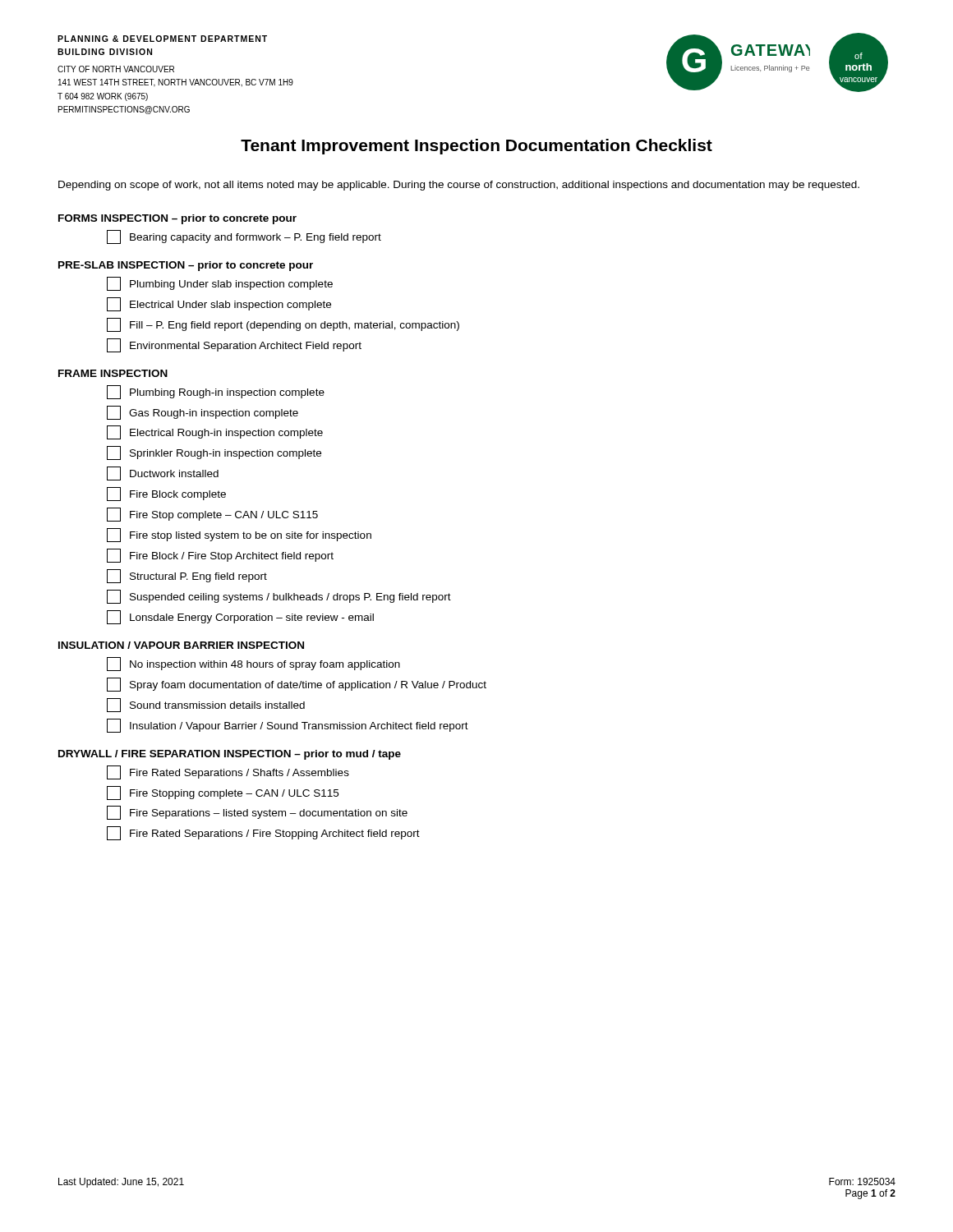Locate the text starting "Sound transmission details installed"

pos(206,706)
